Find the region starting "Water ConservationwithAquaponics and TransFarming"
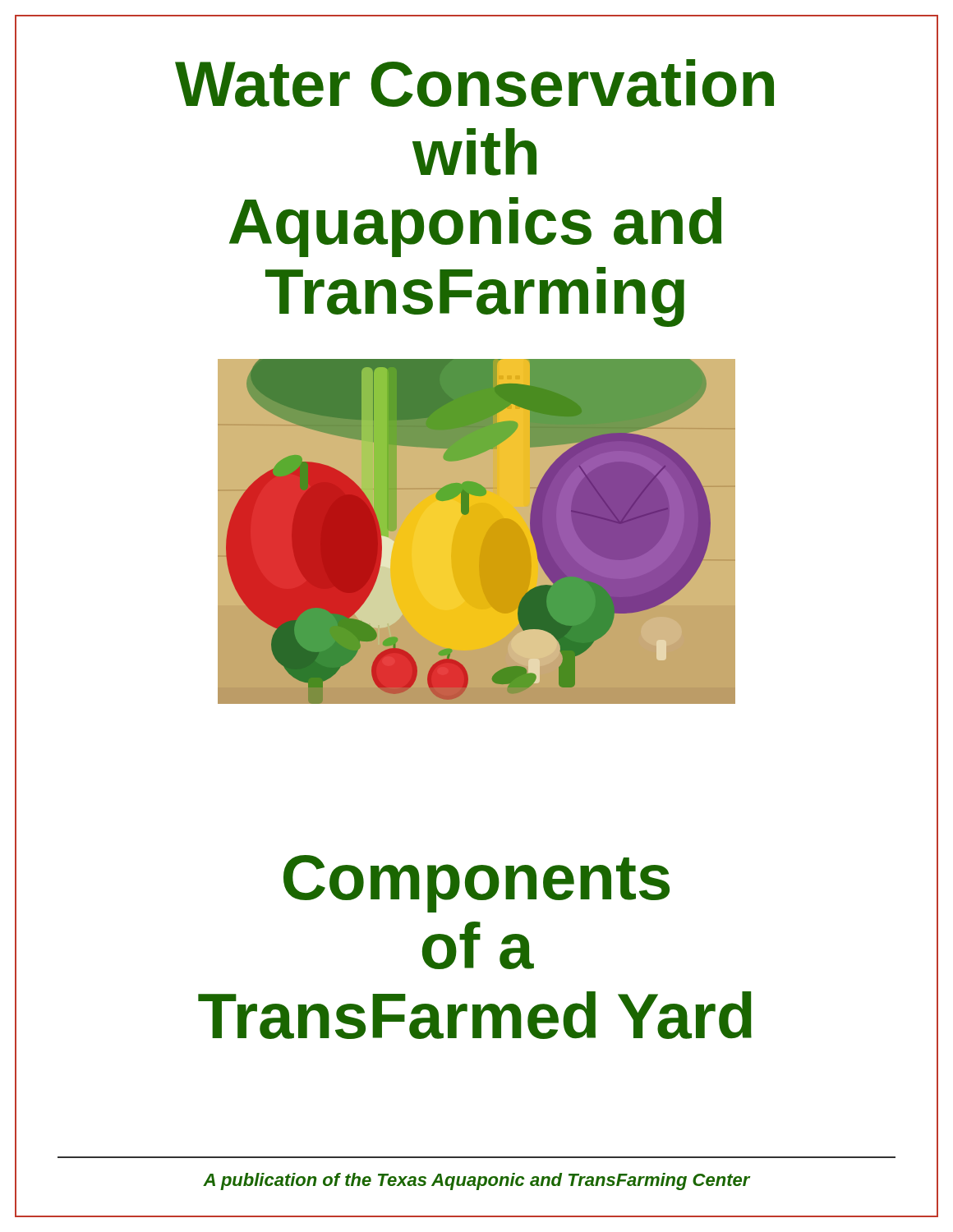953x1232 pixels. click(x=476, y=188)
